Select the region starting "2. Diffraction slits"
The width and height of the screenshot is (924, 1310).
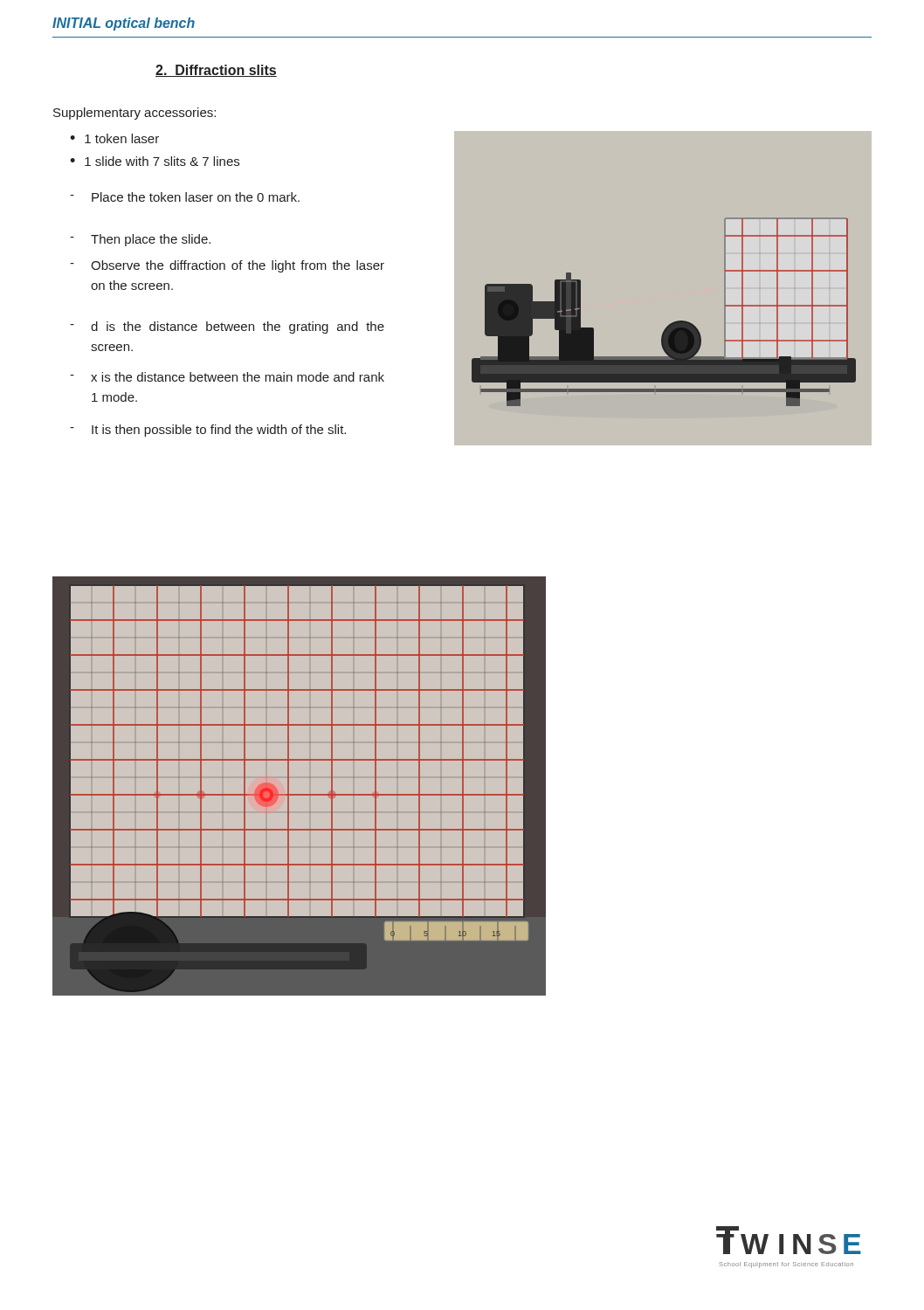tap(216, 70)
